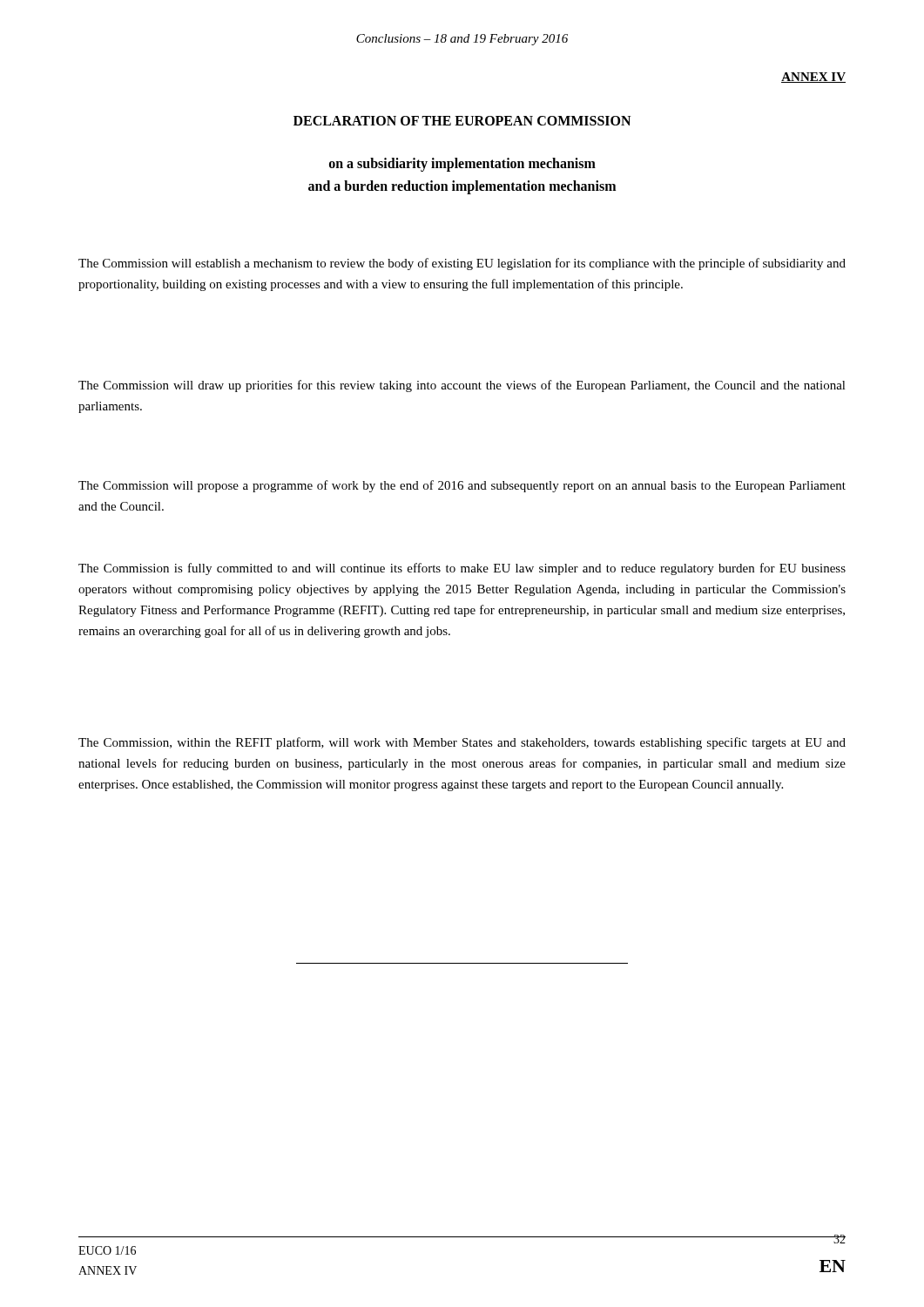Screen dimensions: 1307x924
Task: Click on the text block with the text "The Commission is"
Action: tap(462, 599)
